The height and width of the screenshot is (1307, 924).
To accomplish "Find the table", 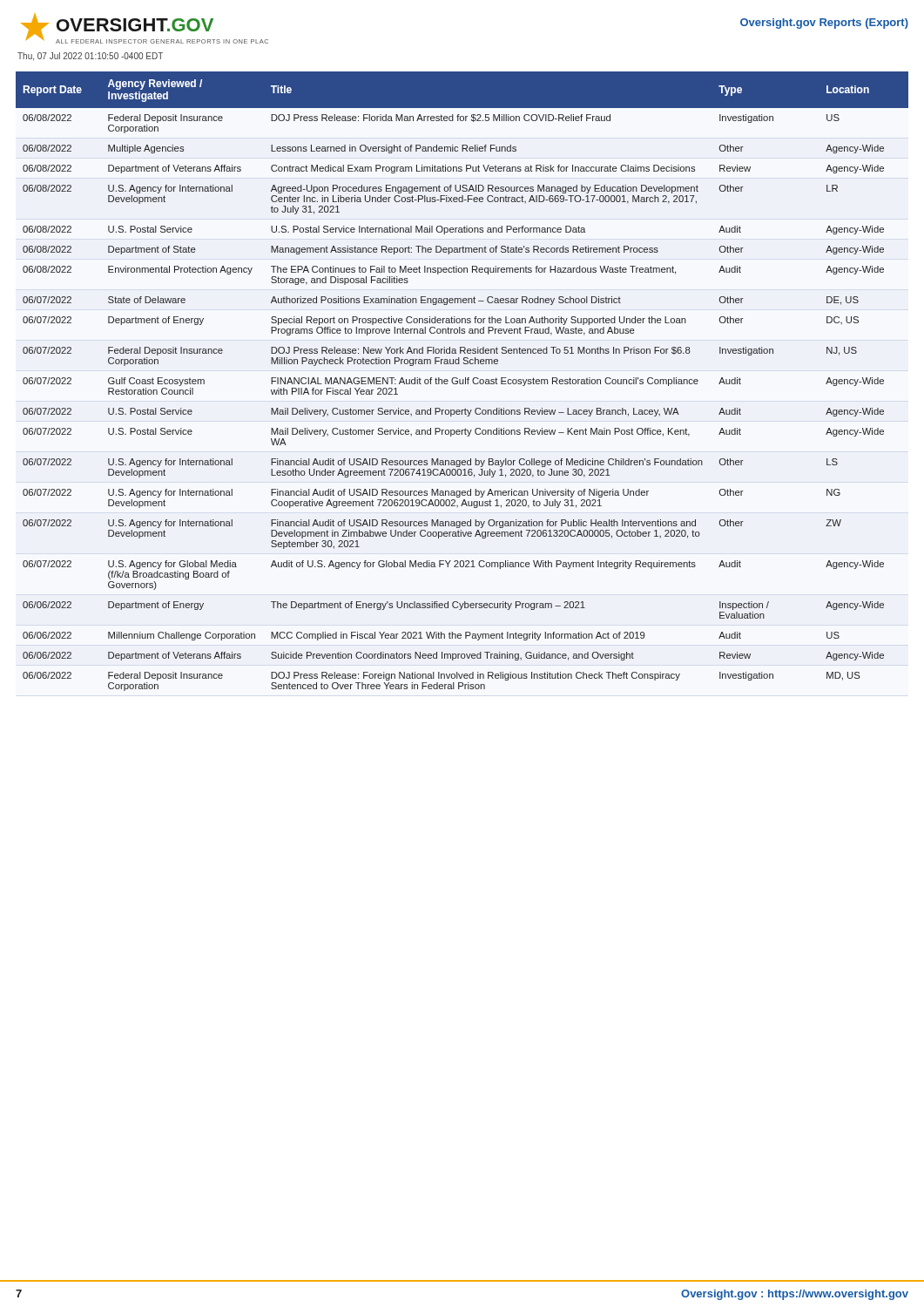I will pos(462,380).
